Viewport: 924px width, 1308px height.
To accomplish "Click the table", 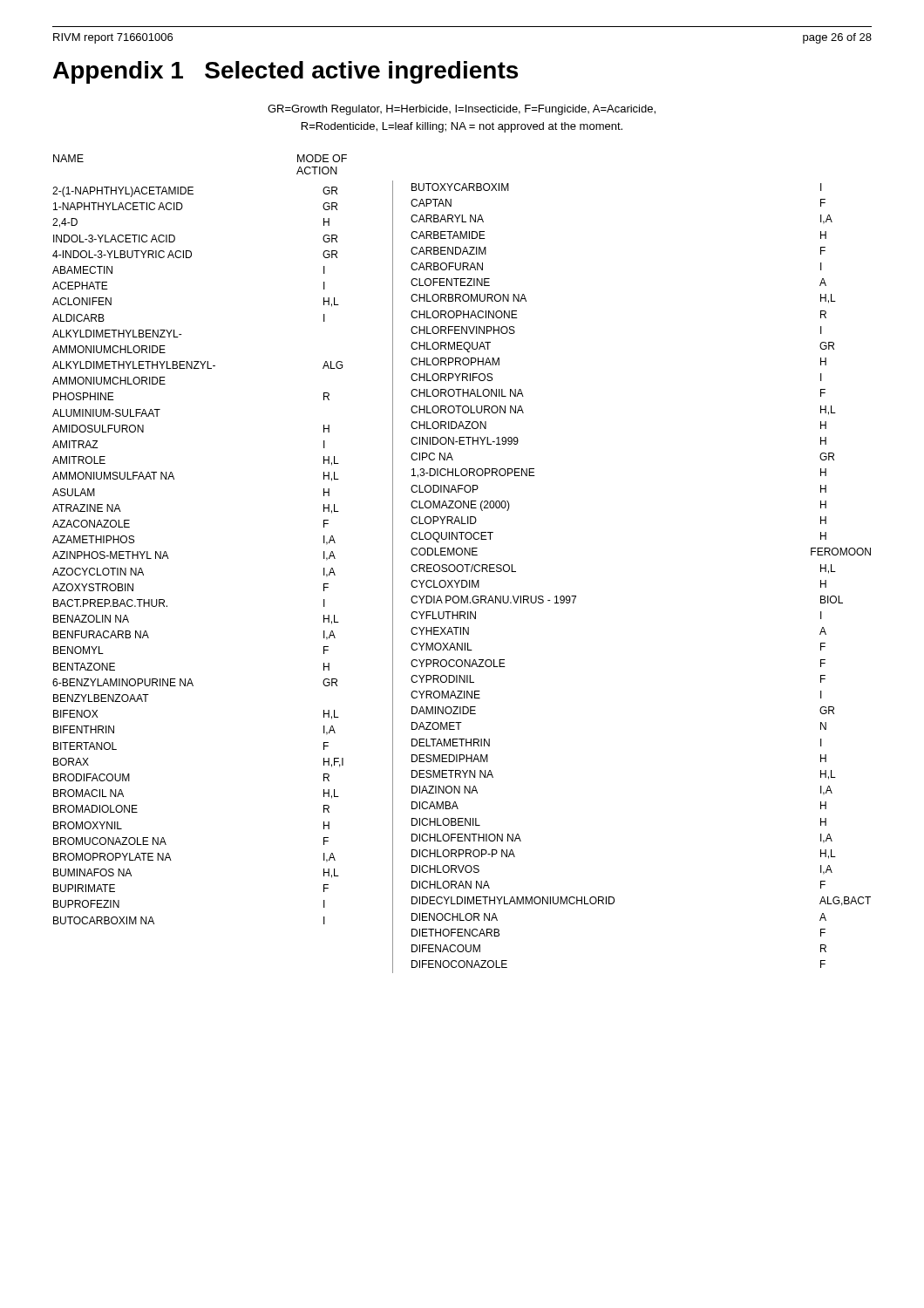I will (462, 563).
